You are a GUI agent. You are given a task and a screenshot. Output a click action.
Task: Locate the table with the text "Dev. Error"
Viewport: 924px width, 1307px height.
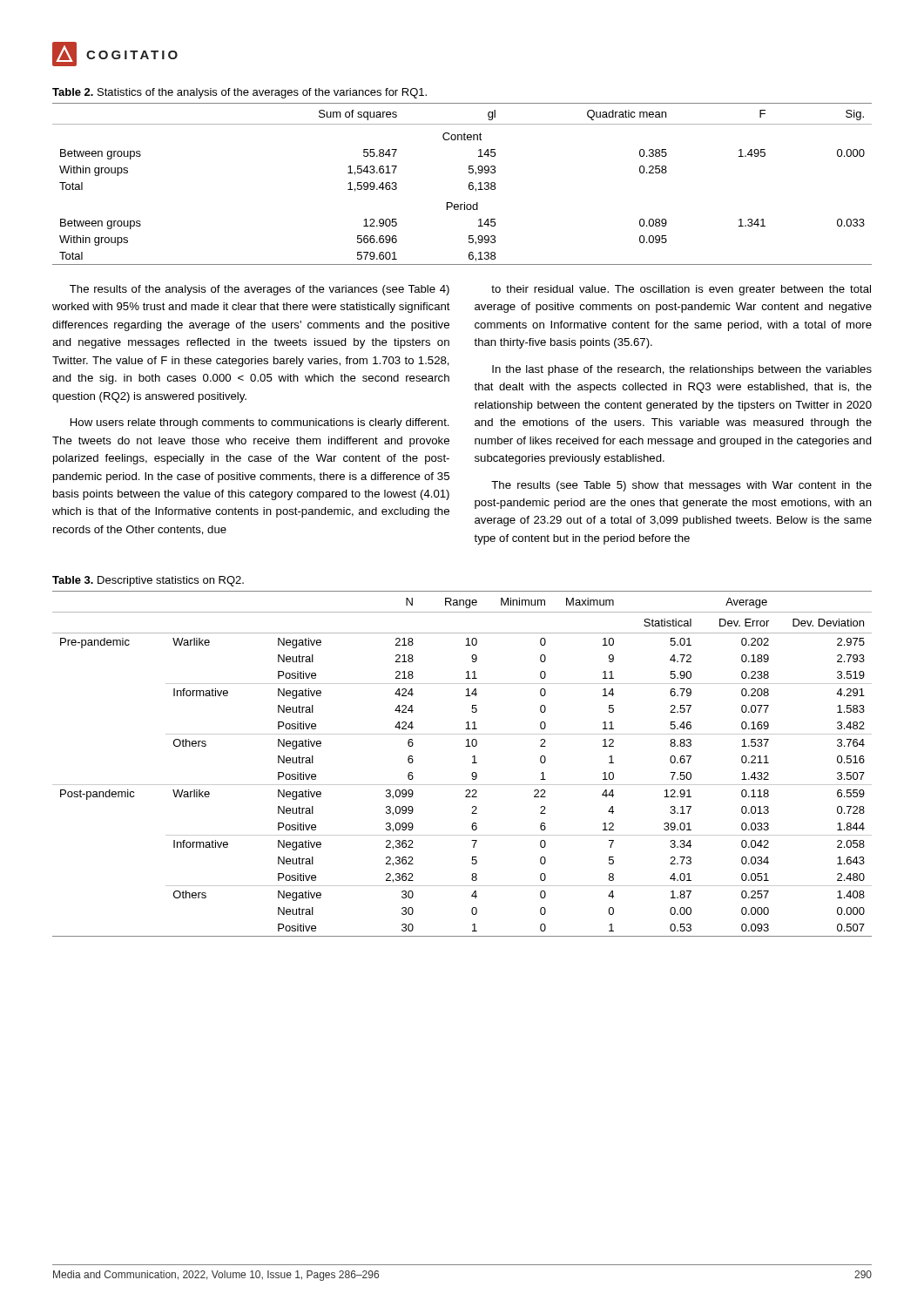tap(462, 764)
